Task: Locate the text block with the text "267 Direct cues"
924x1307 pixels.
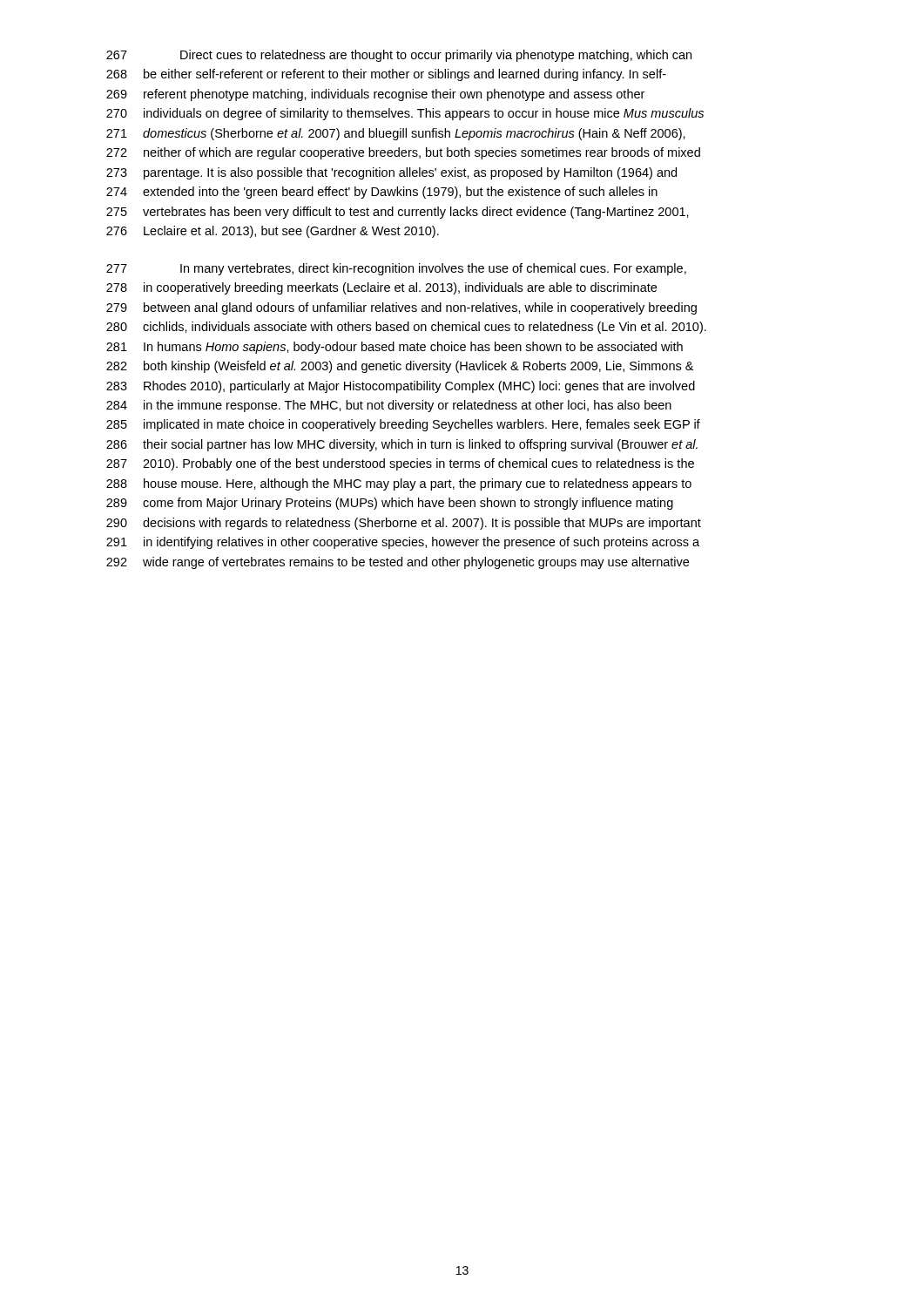Action: click(462, 143)
